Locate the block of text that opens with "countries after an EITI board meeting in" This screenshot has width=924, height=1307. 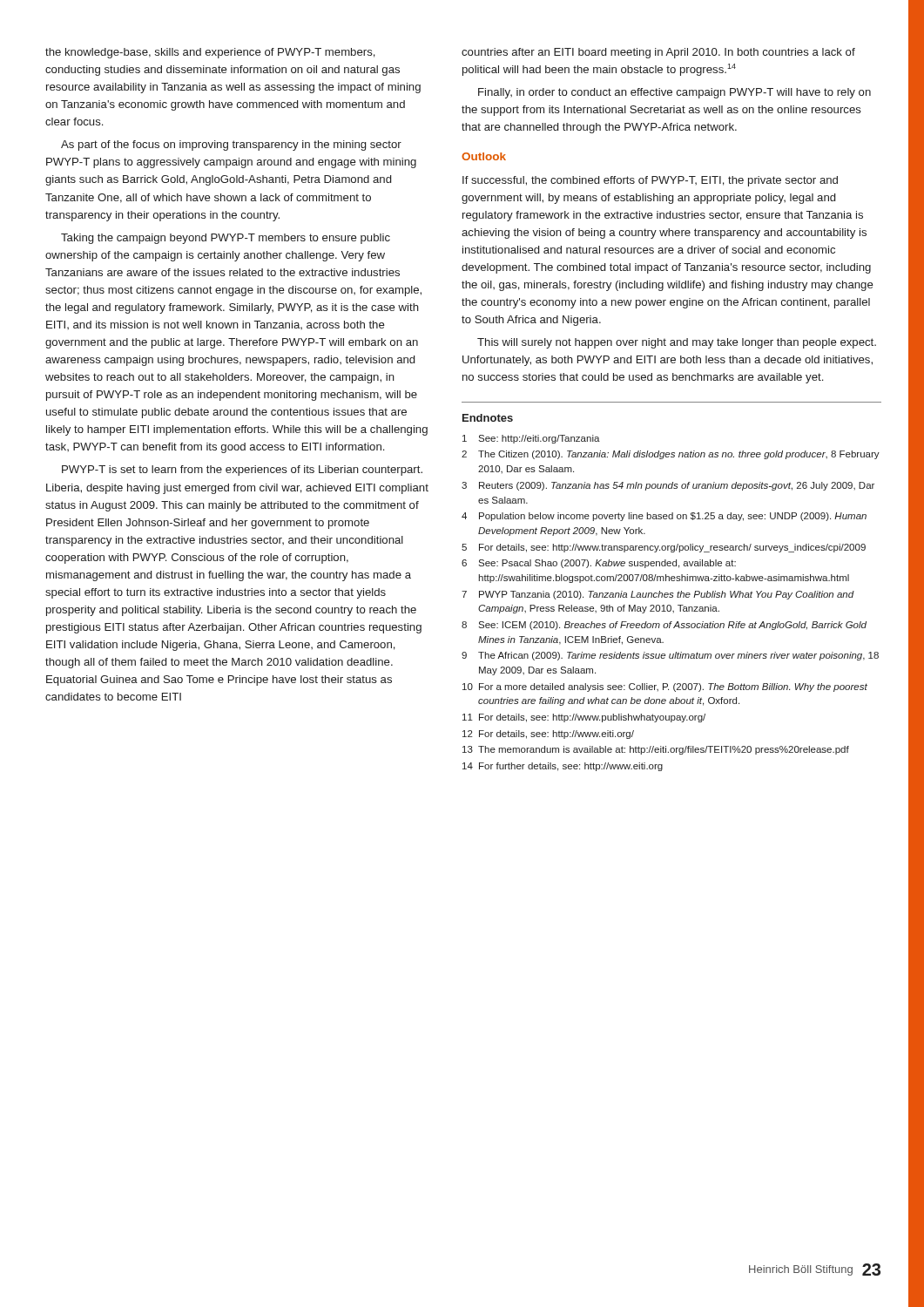point(671,90)
